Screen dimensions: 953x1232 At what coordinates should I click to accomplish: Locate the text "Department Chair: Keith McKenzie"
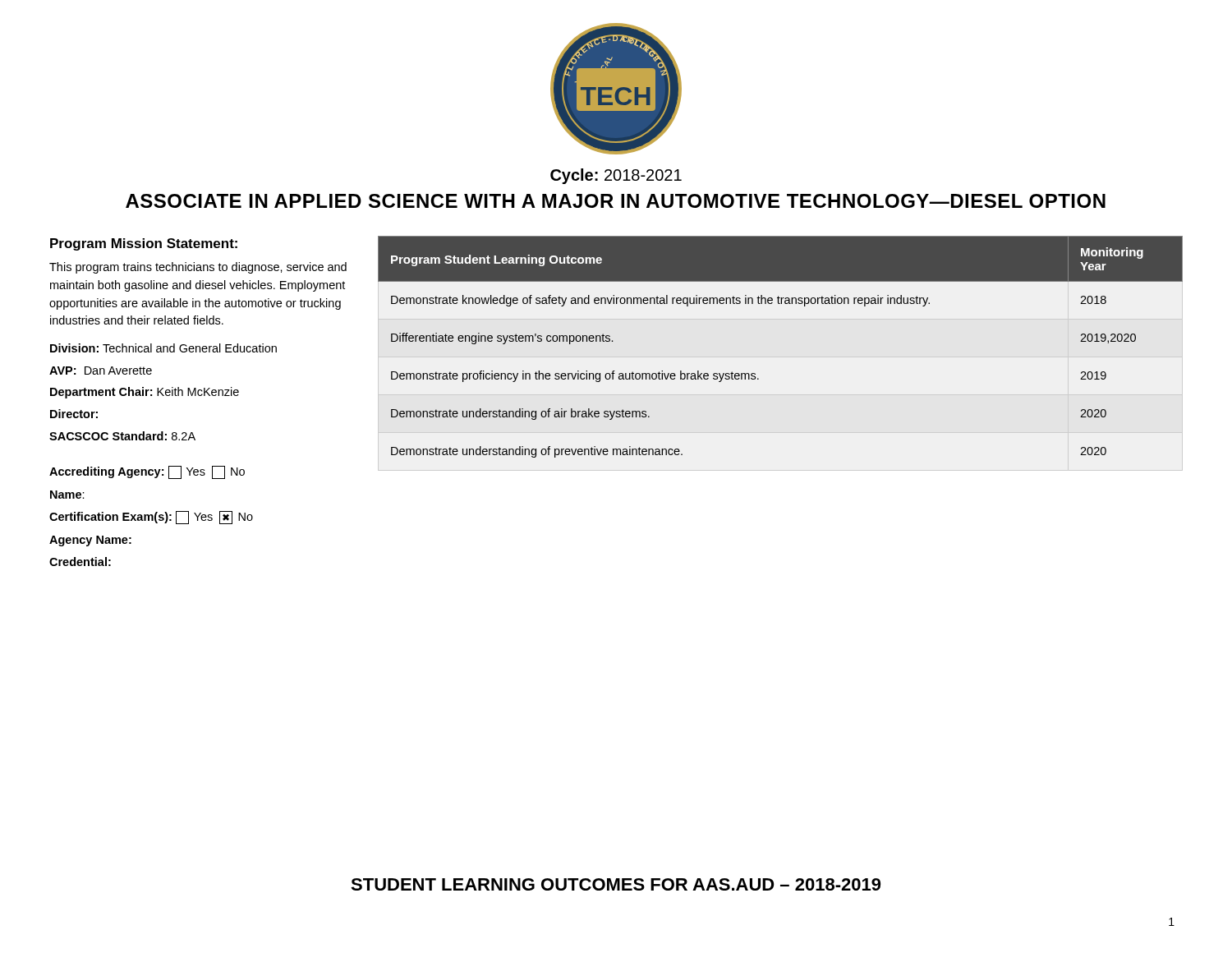(x=144, y=392)
